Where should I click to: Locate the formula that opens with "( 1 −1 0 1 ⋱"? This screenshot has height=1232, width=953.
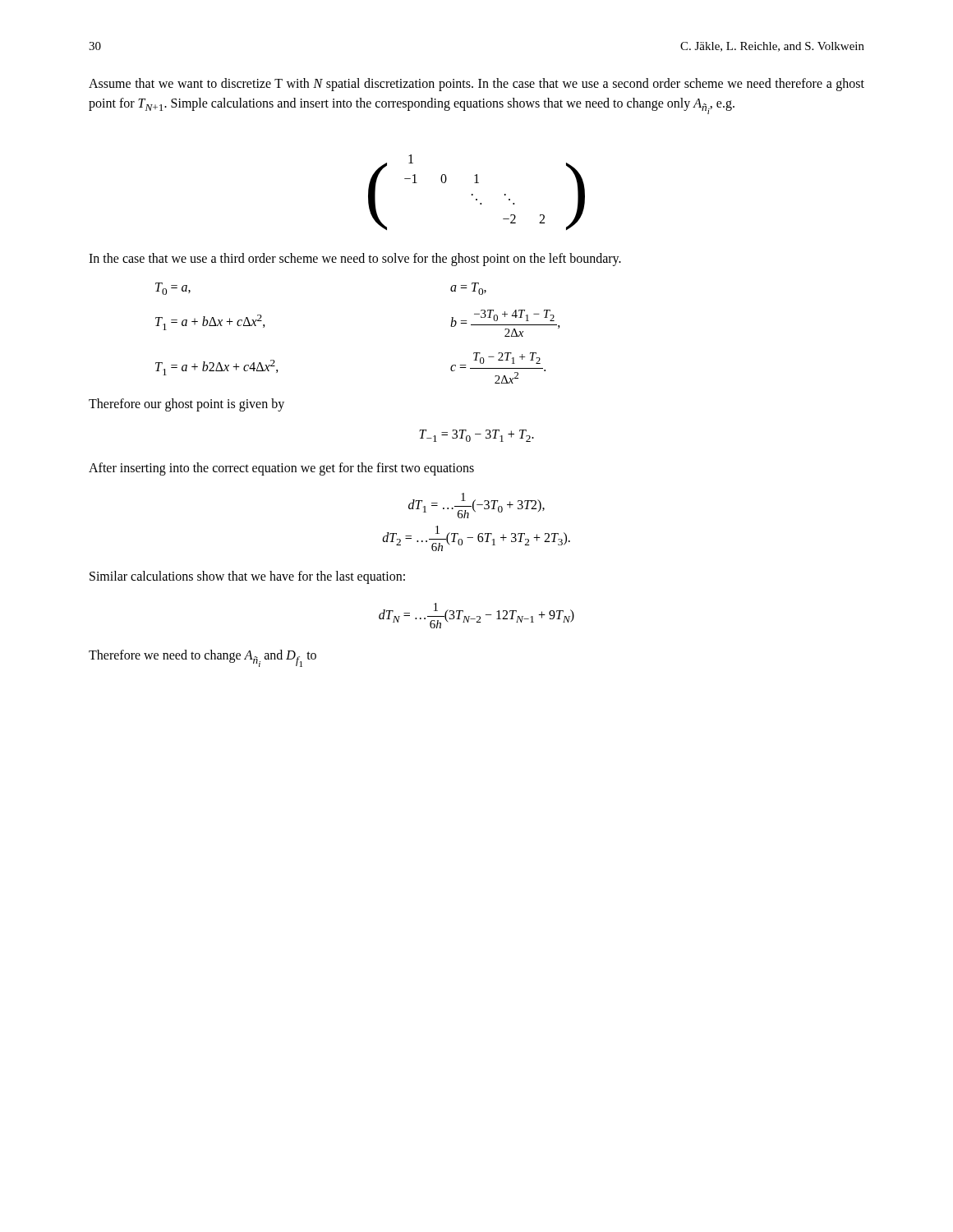pos(476,189)
